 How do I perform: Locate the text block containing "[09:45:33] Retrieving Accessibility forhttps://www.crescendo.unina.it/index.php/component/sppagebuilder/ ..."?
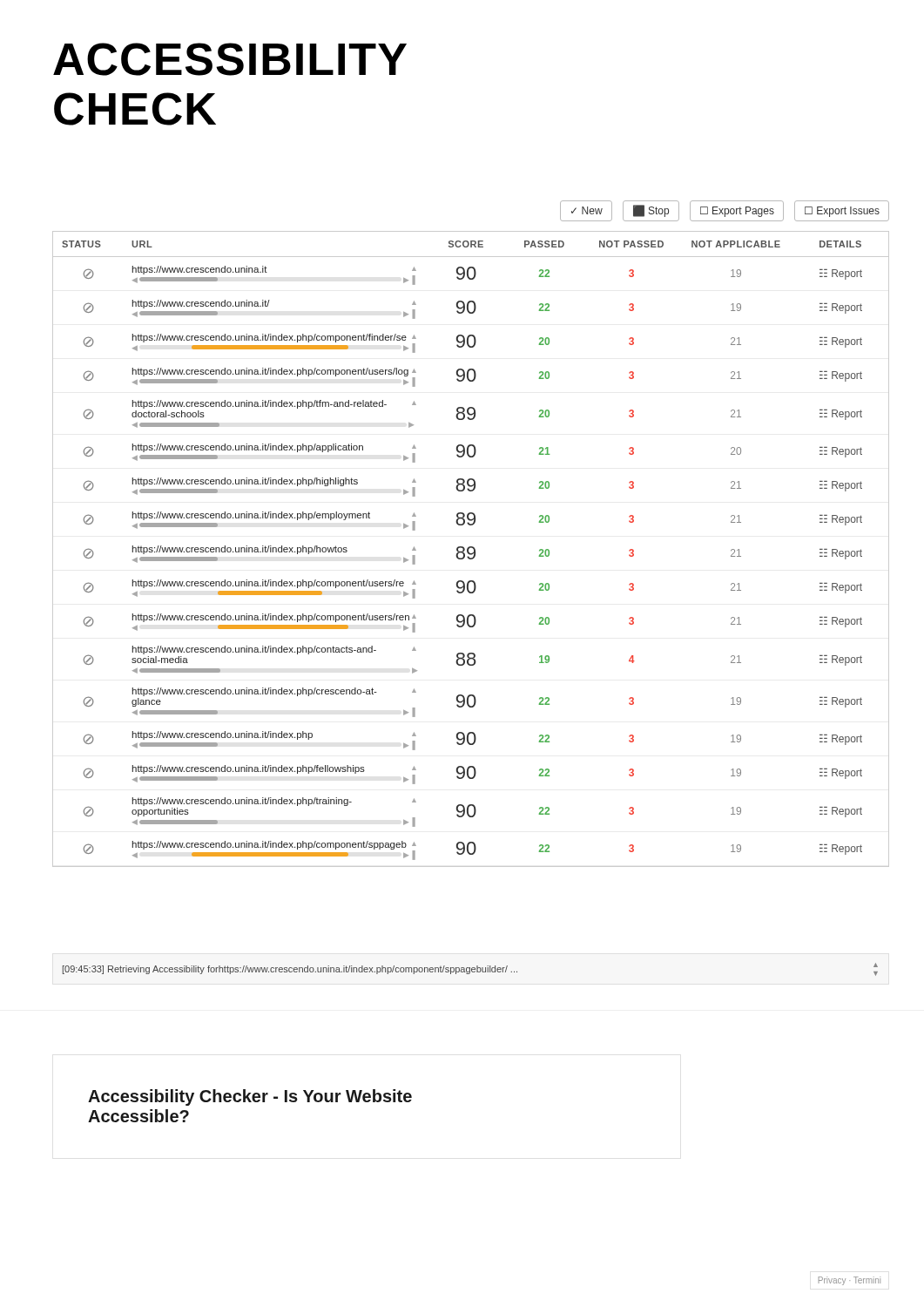[471, 969]
